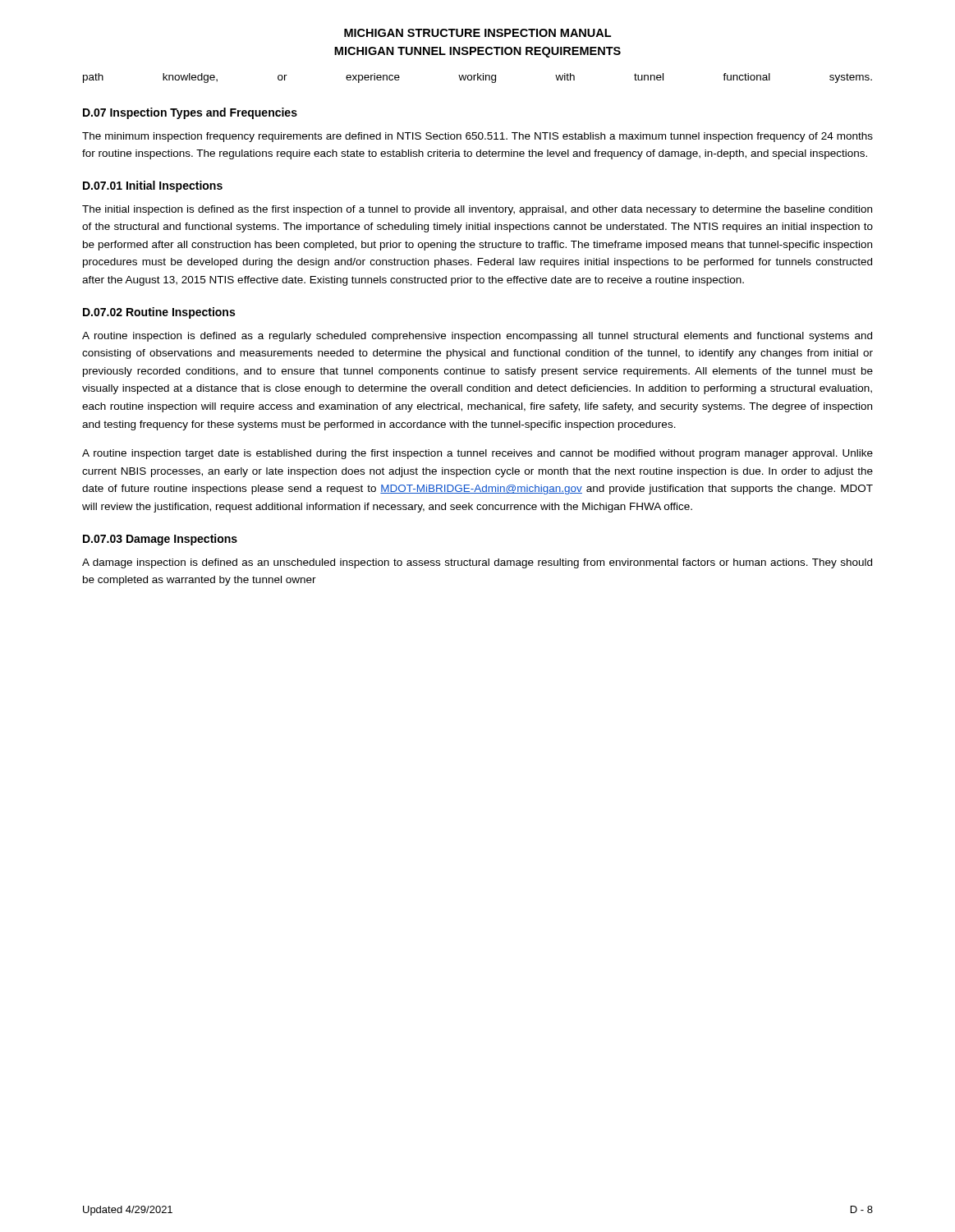The image size is (955, 1232).
Task: Find the text block starting "A damage inspection"
Action: click(478, 571)
